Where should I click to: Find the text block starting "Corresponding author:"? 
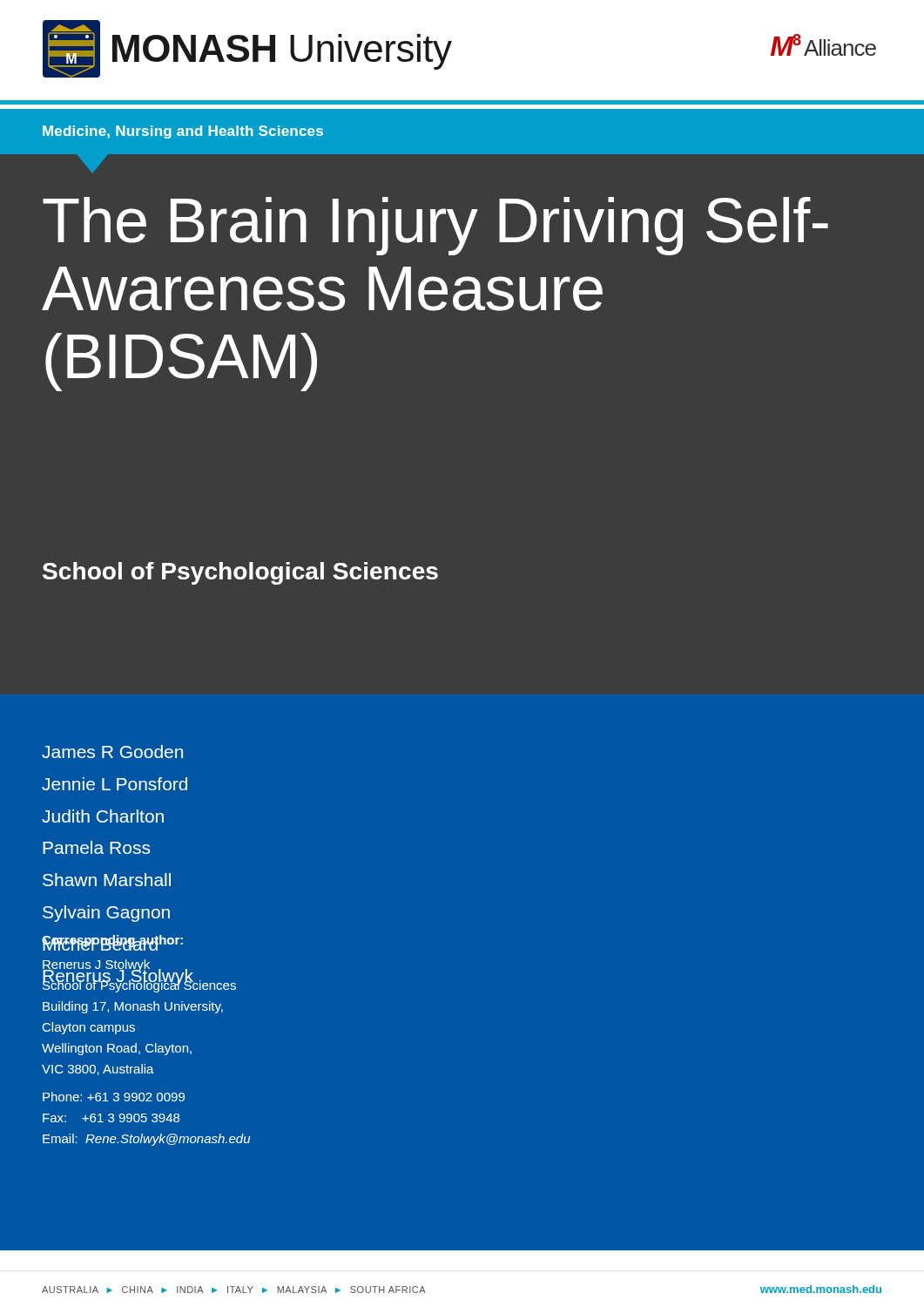click(113, 940)
